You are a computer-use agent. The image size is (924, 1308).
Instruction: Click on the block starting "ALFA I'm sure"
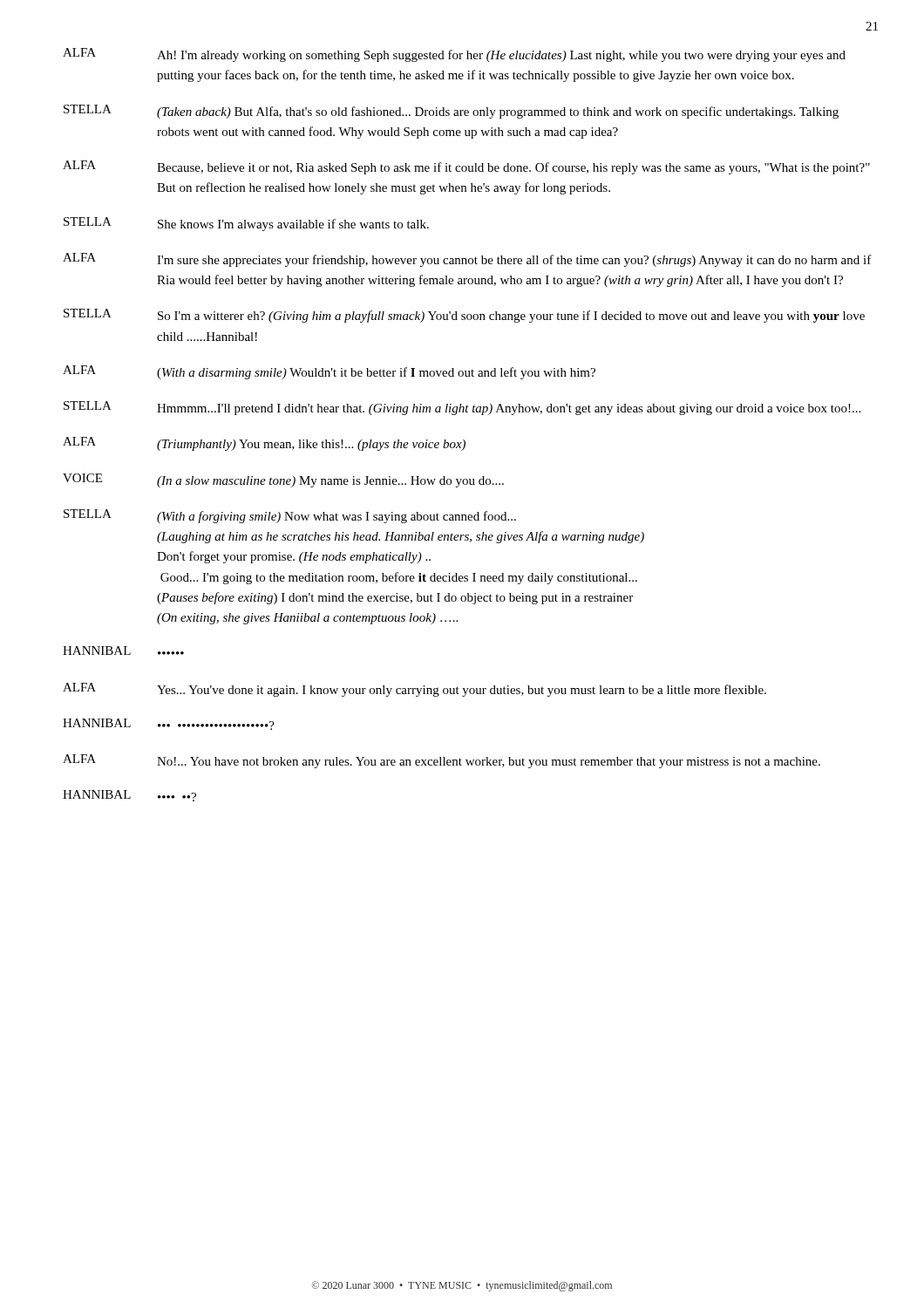[467, 270]
